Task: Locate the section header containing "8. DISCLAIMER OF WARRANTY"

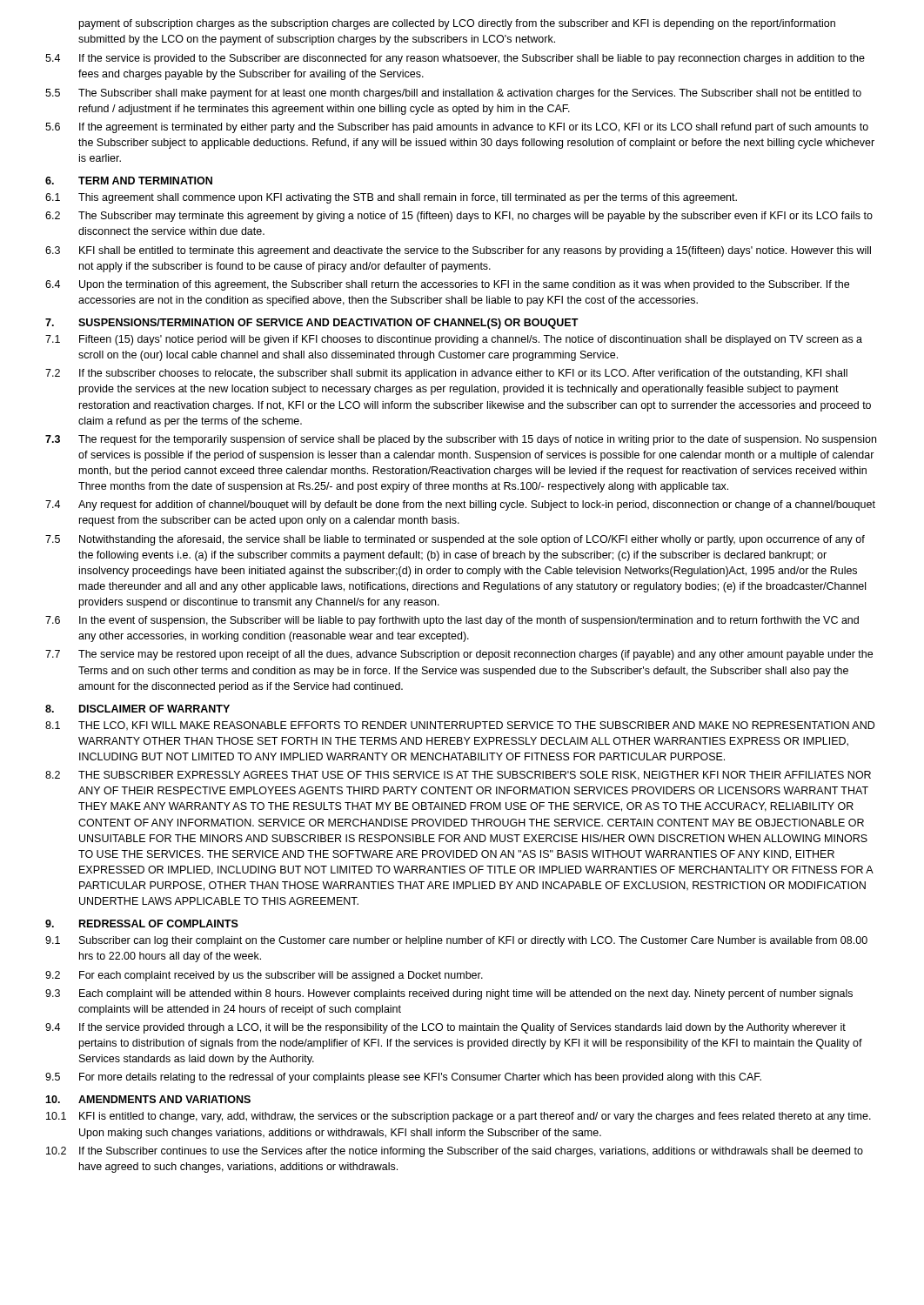Action: (137, 709)
